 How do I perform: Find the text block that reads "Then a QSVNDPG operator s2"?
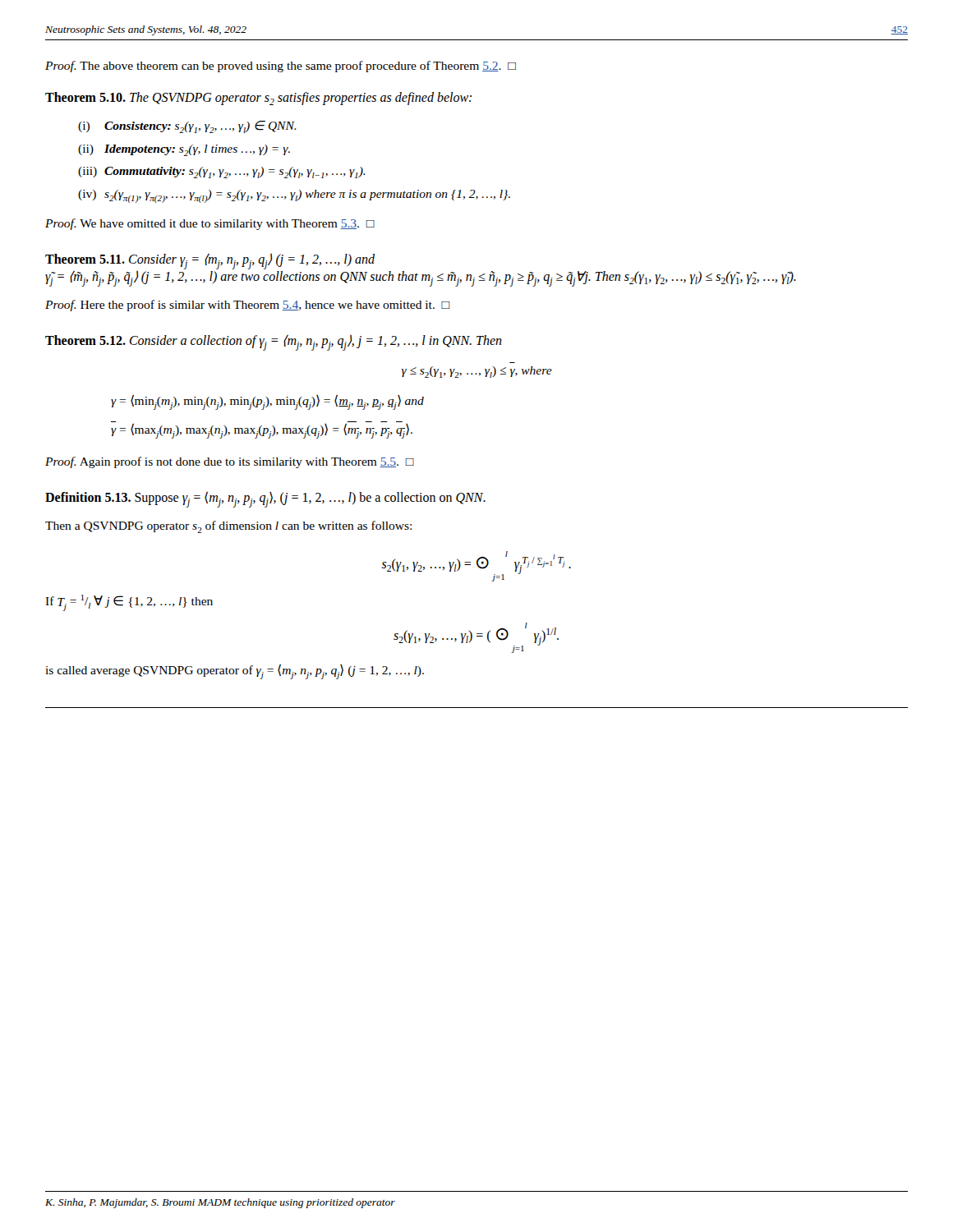[229, 526]
